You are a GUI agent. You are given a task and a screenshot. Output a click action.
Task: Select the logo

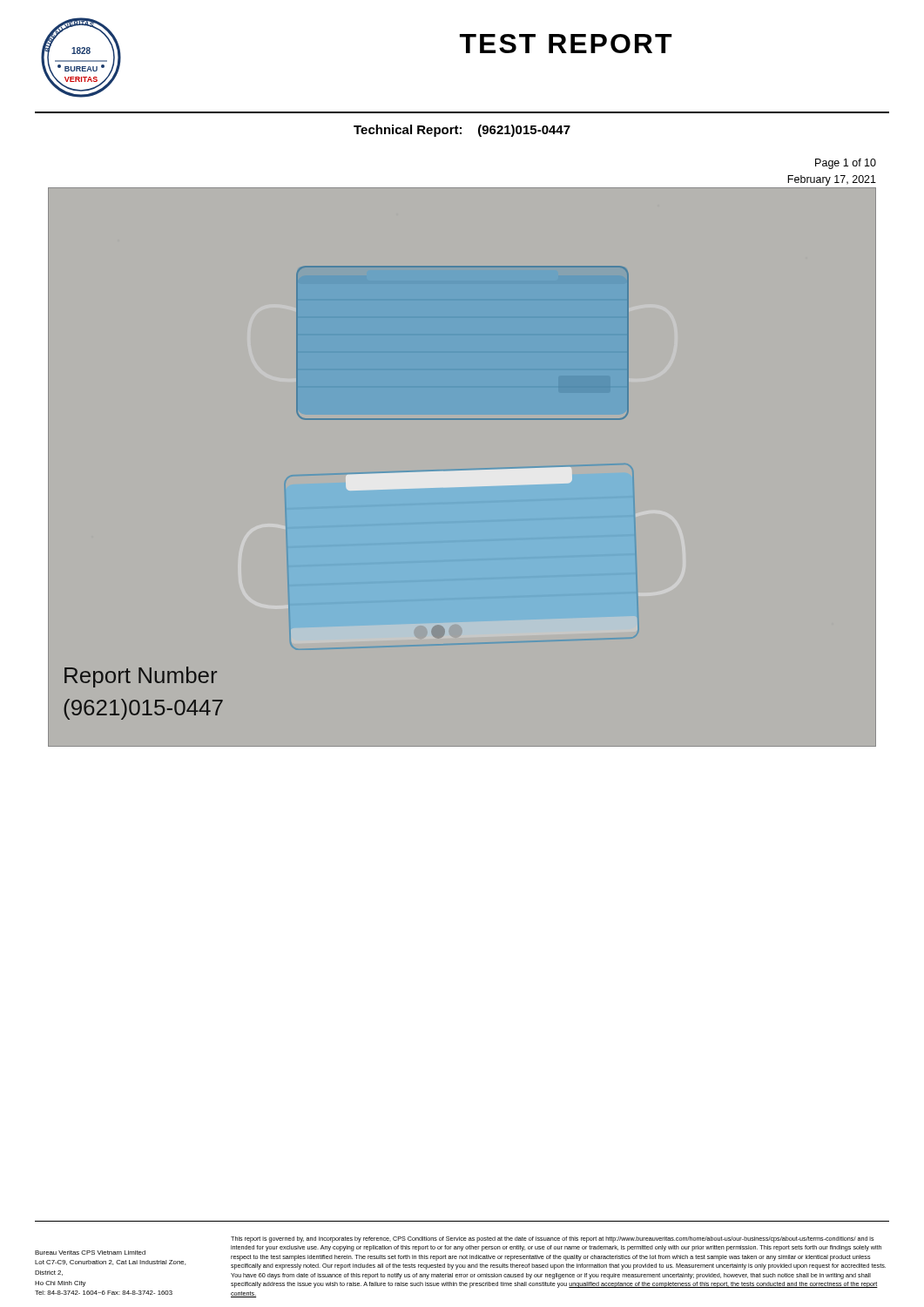coord(83,59)
